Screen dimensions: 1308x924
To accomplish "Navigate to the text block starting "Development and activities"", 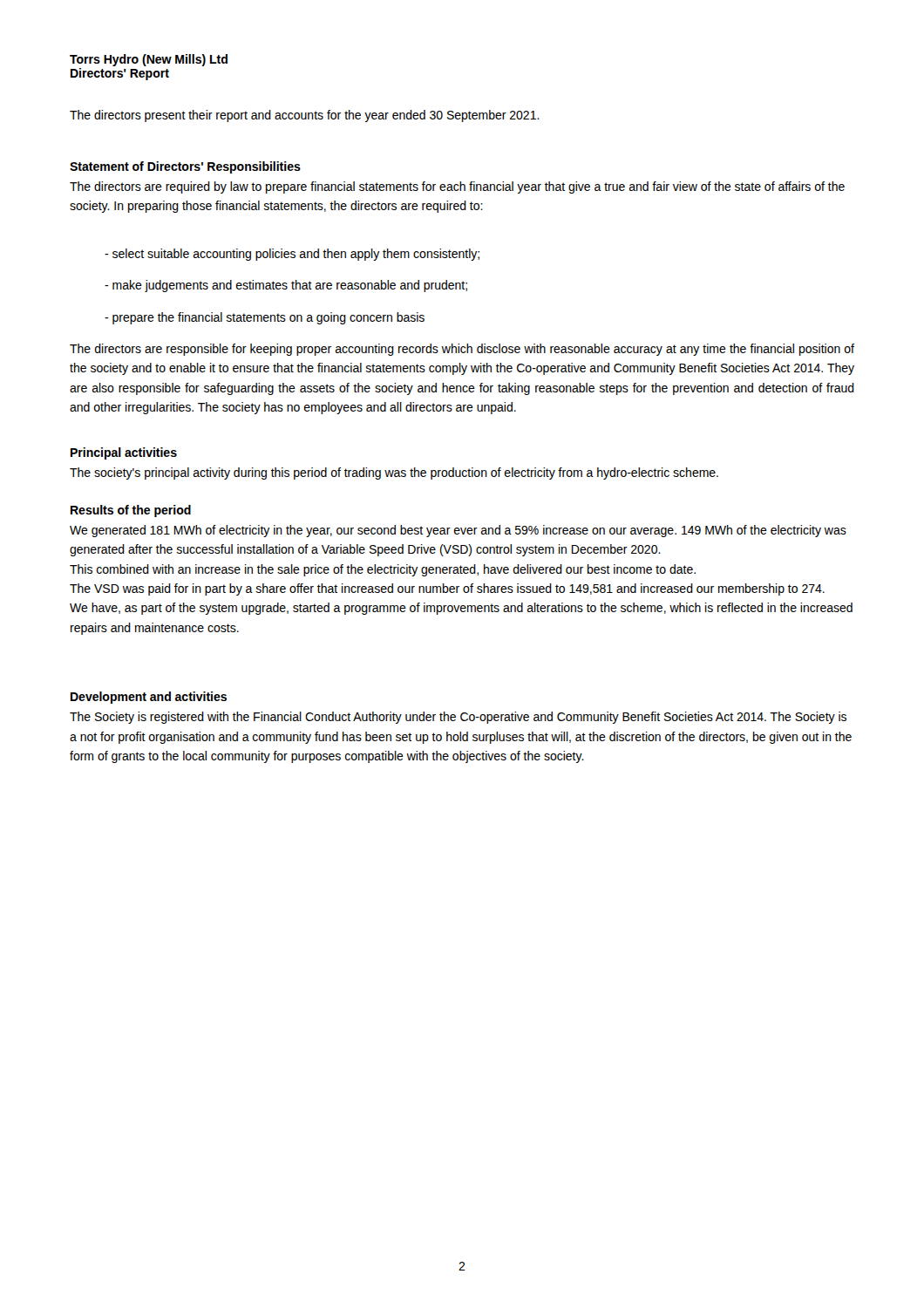I will click(148, 697).
